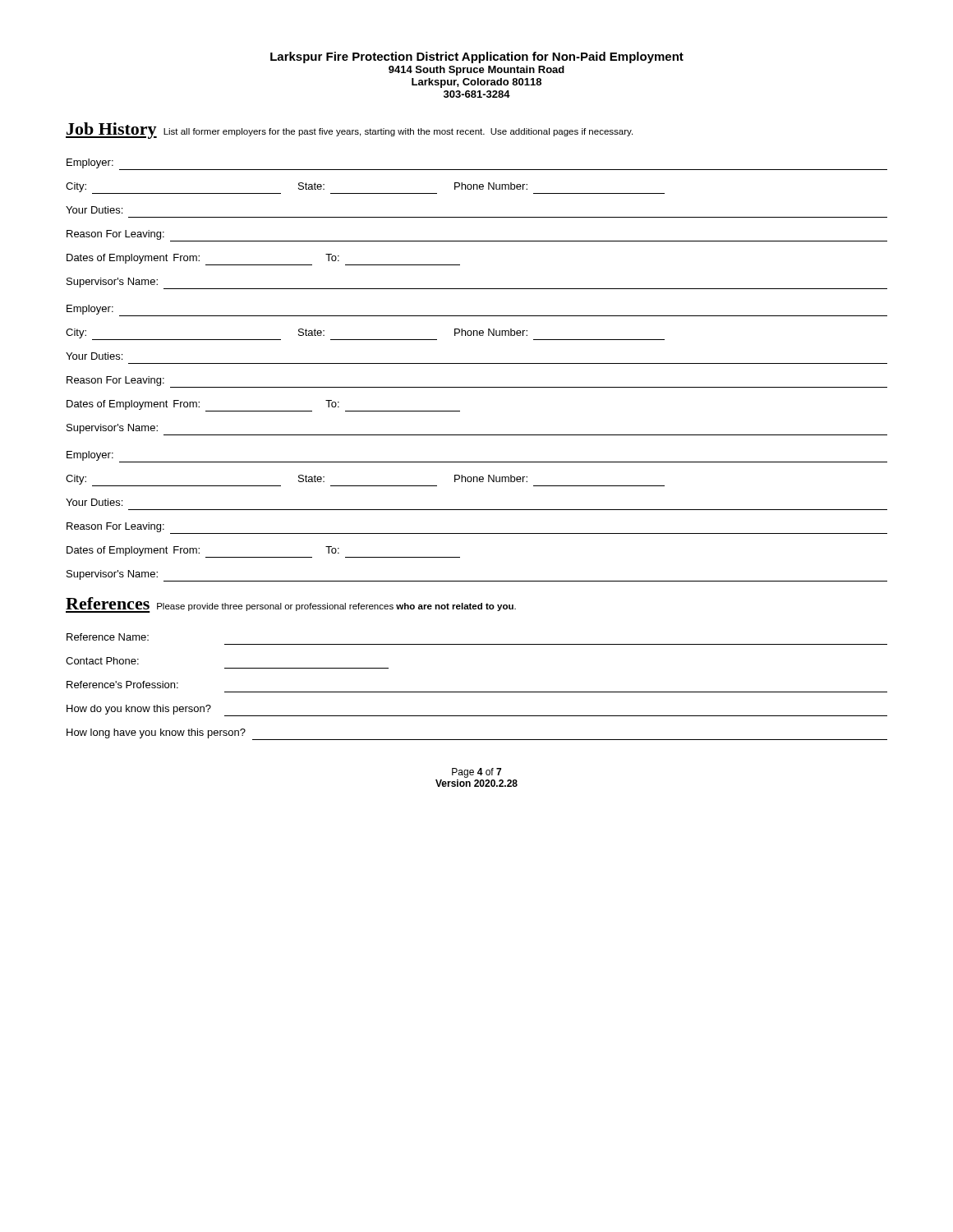The width and height of the screenshot is (953, 1232).
Task: Click where it says "Reference's Profession:"
Action: coord(476,685)
